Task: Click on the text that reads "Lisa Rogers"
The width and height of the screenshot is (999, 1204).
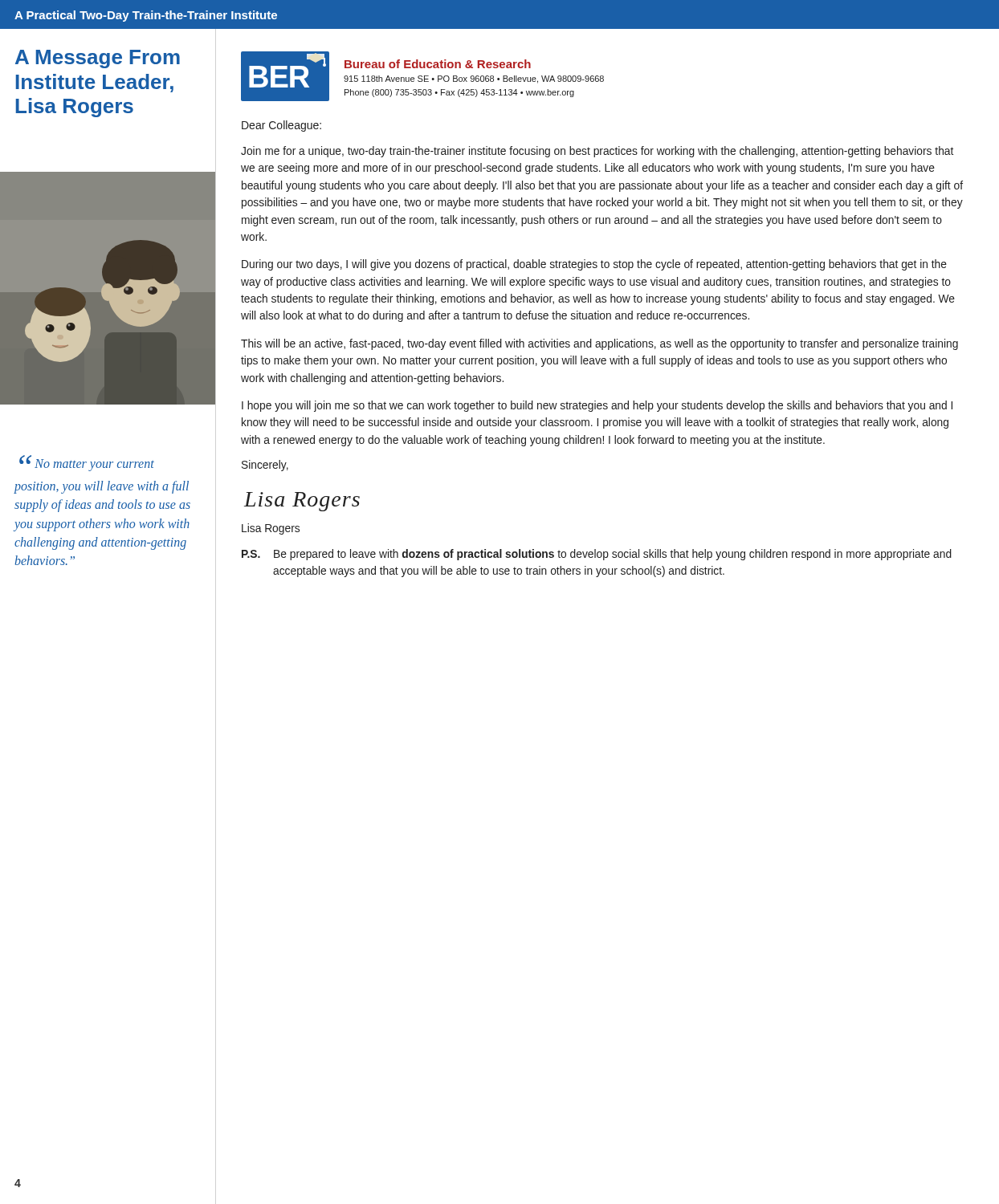Action: coord(270,529)
